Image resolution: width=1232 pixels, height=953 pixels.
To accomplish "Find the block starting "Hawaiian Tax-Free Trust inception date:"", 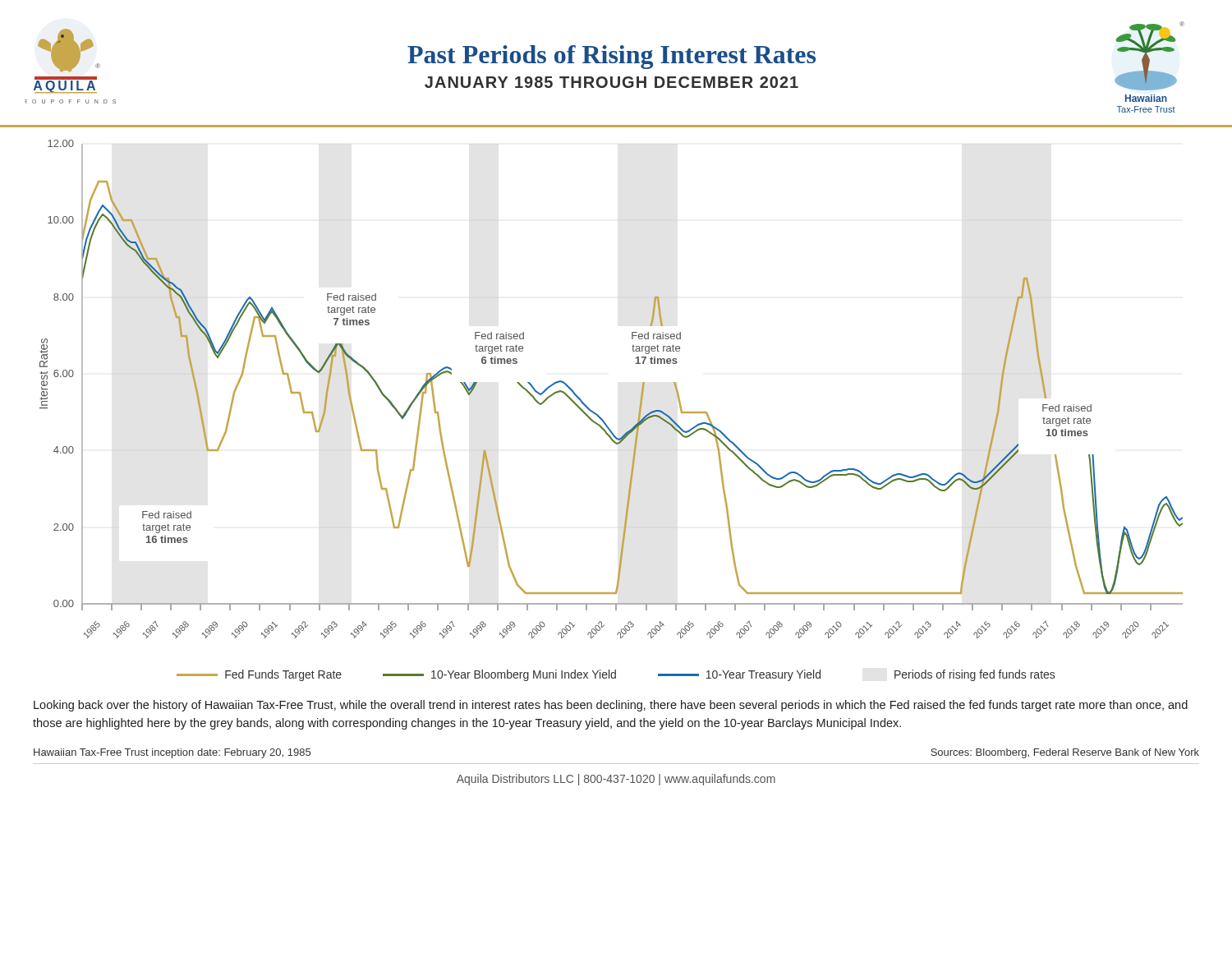I will tap(172, 752).
